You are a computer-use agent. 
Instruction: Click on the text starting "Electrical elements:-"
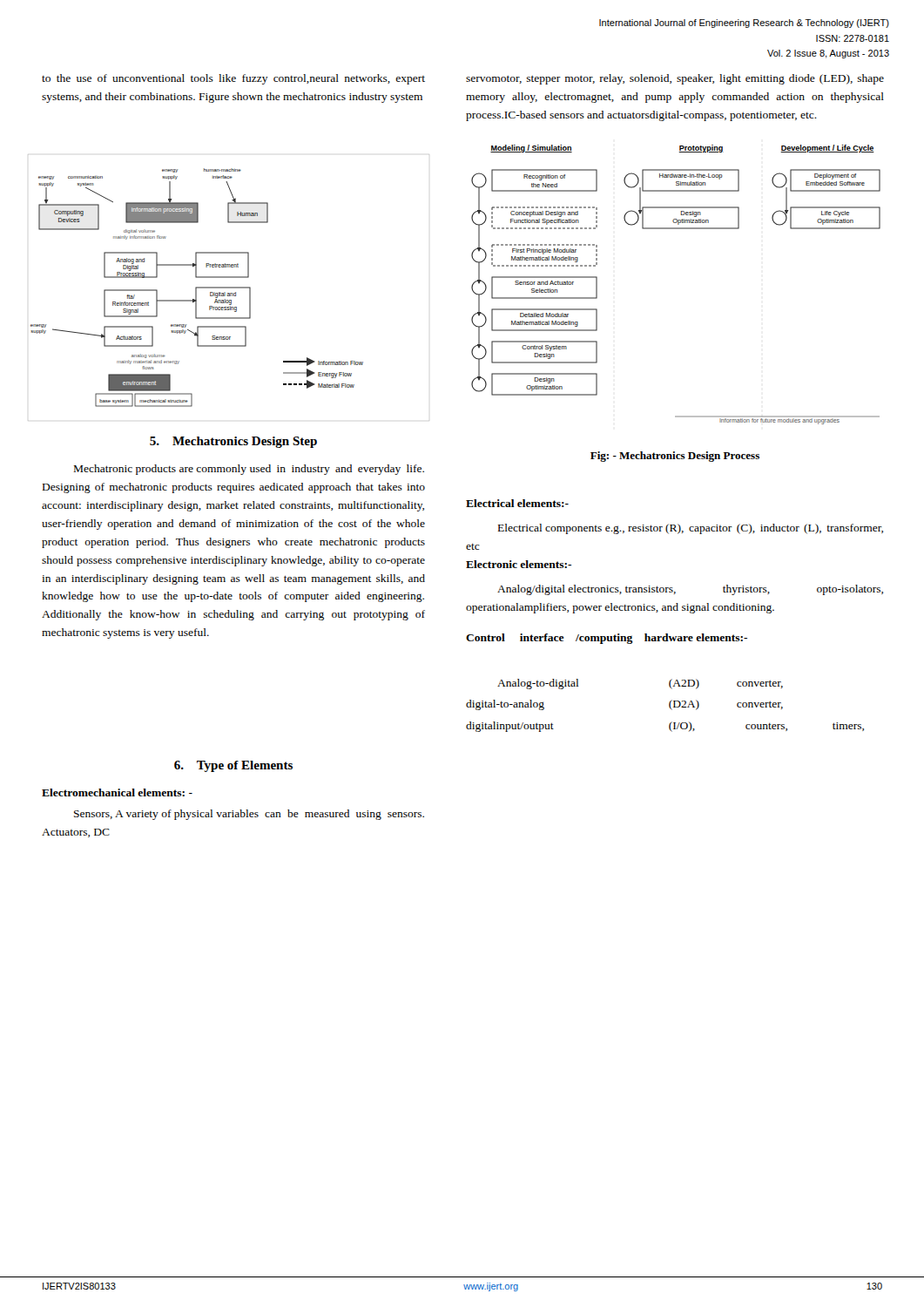517,503
